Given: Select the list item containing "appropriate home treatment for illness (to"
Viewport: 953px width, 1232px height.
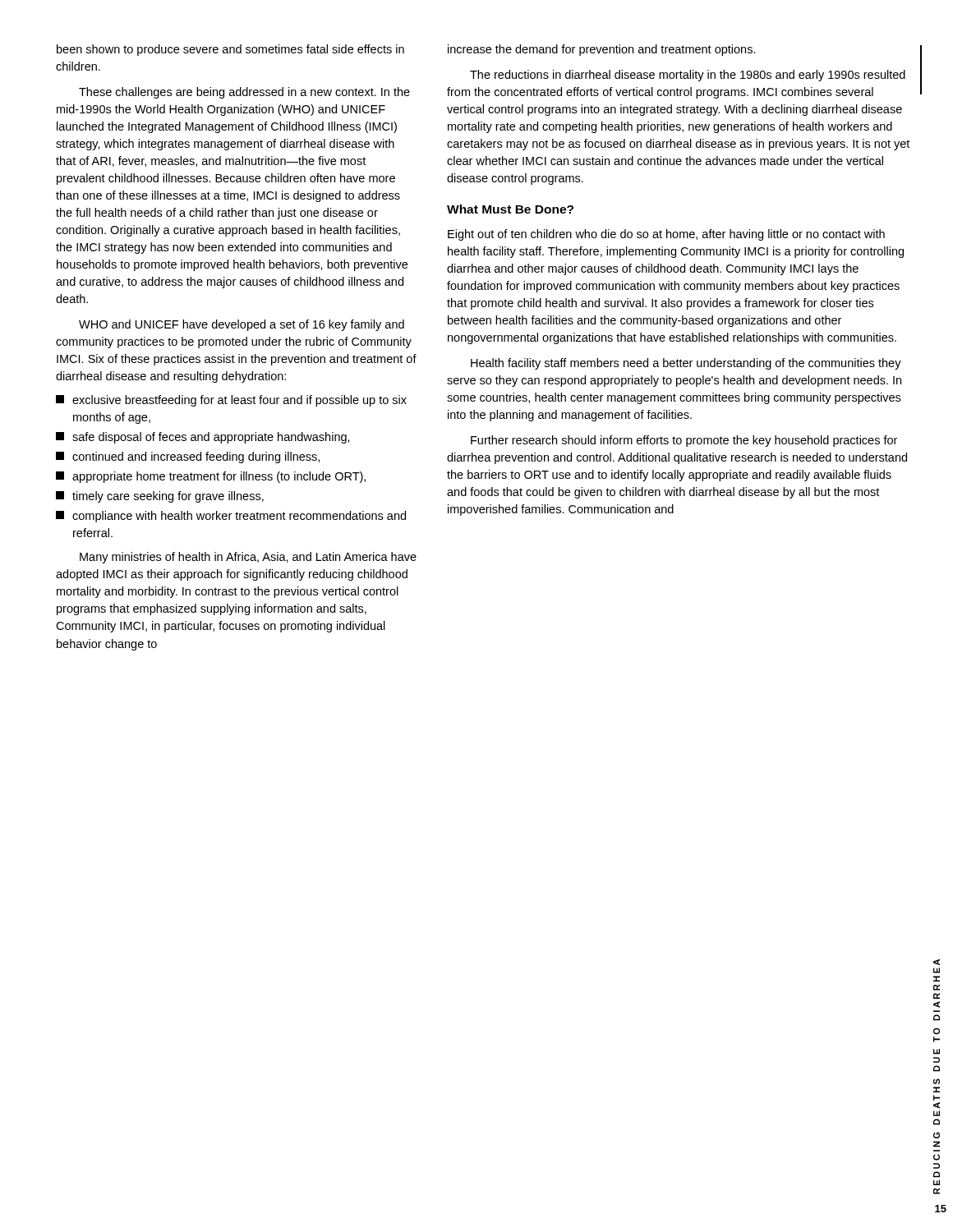Looking at the screenshot, I should click(237, 477).
